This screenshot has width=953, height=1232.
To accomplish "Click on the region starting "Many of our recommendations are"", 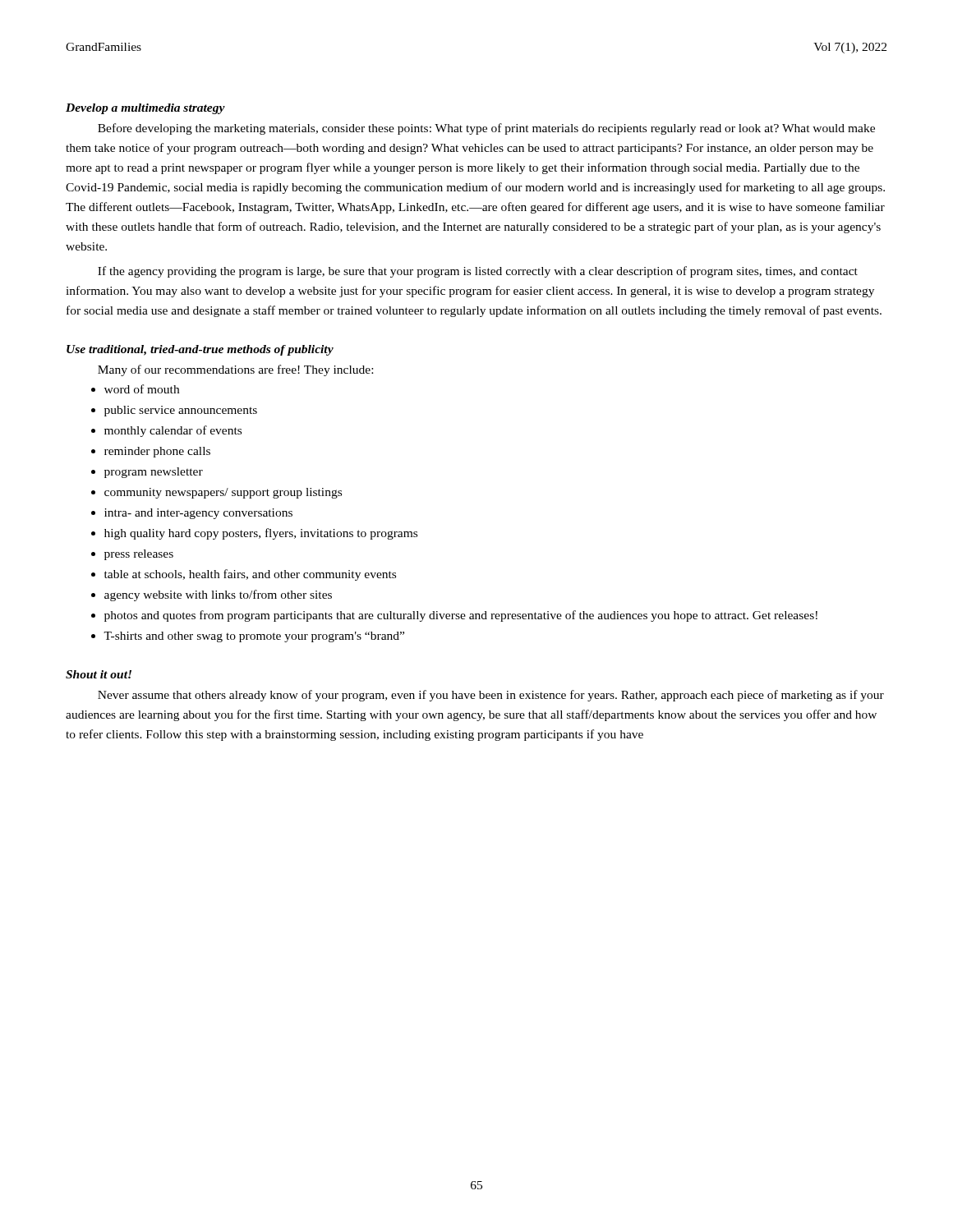I will tap(235, 370).
